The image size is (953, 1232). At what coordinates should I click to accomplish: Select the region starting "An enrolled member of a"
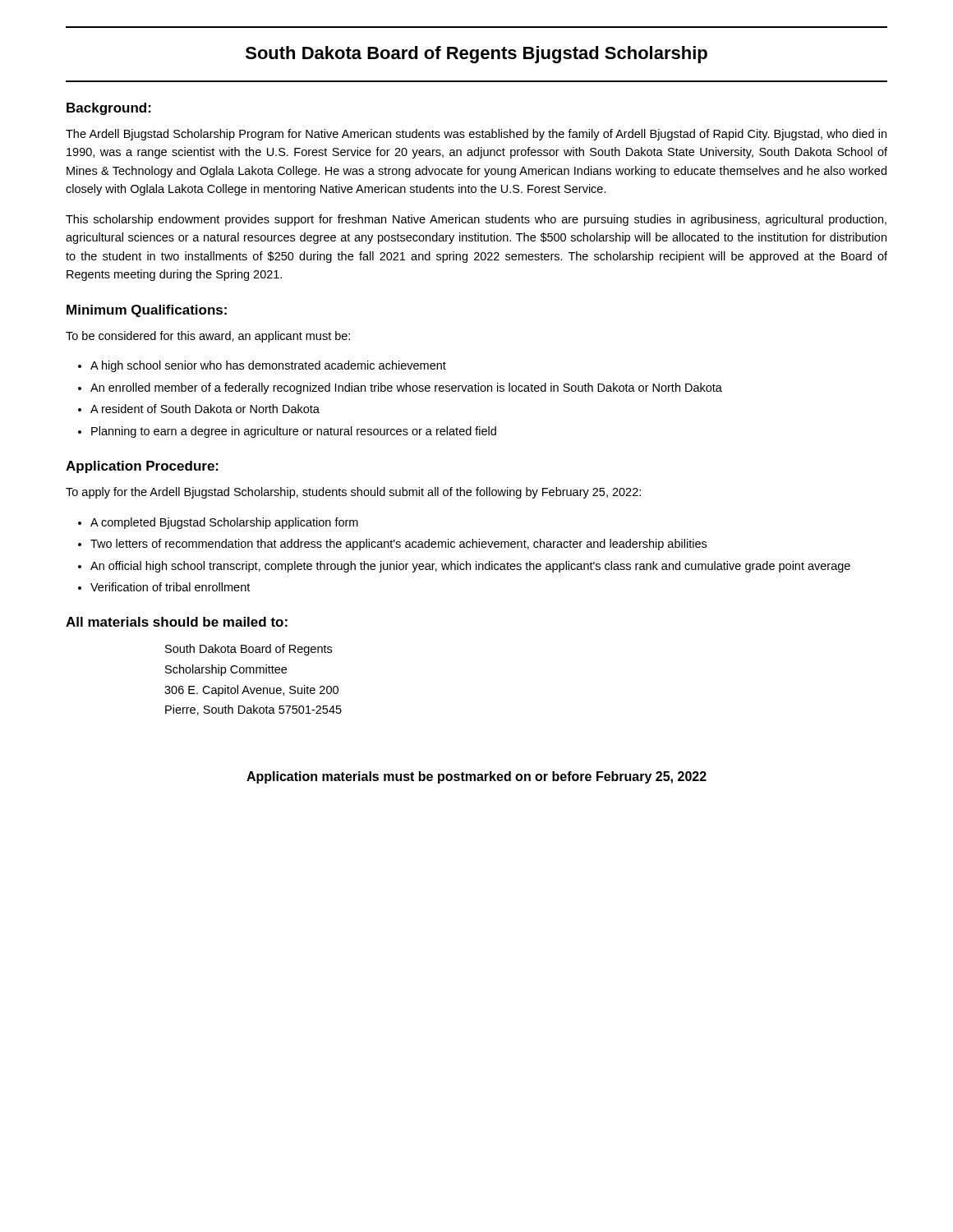(406, 387)
